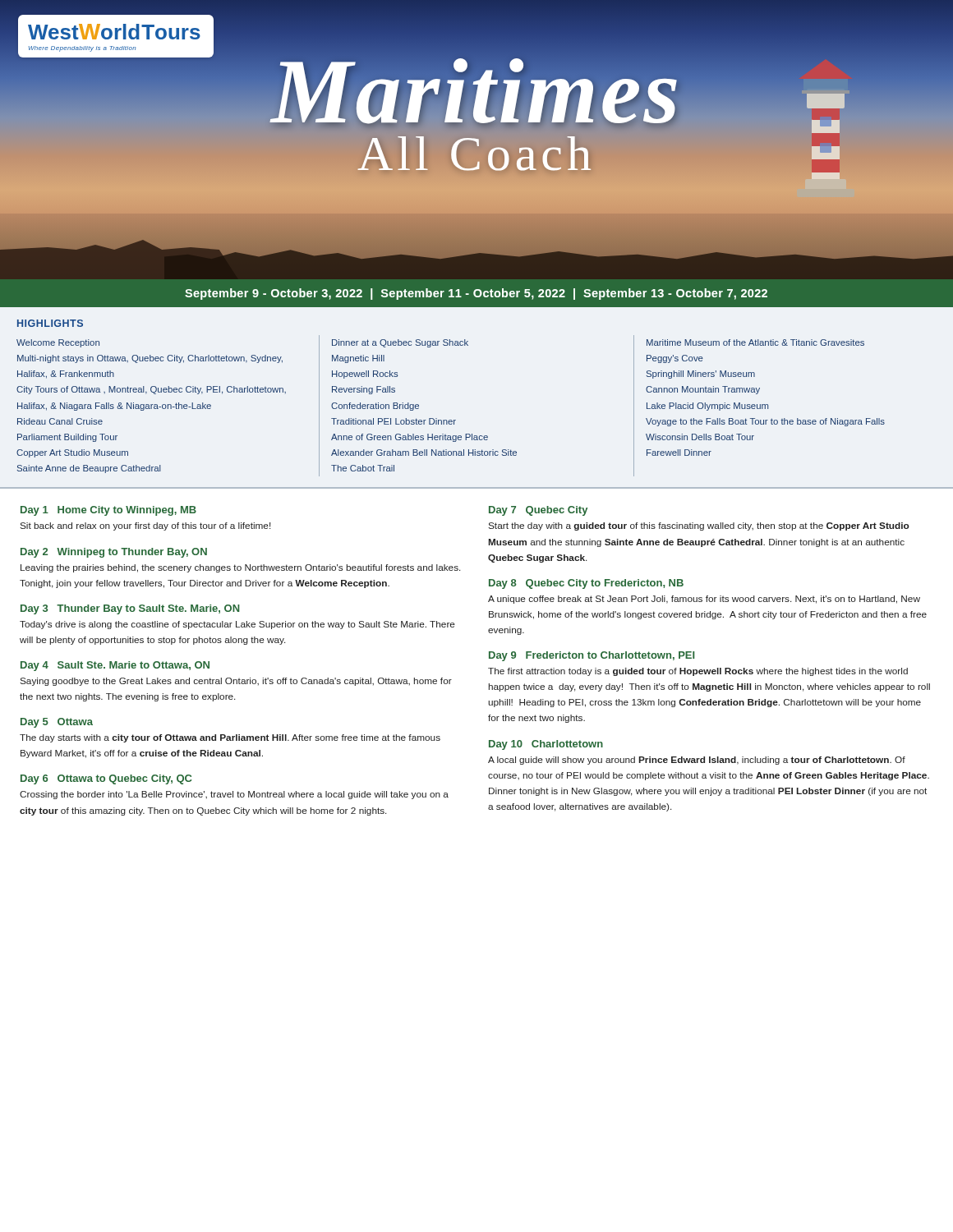This screenshot has height=1232, width=953.
Task: Find "Day 10 Charlottetown" on this page
Action: coord(546,743)
